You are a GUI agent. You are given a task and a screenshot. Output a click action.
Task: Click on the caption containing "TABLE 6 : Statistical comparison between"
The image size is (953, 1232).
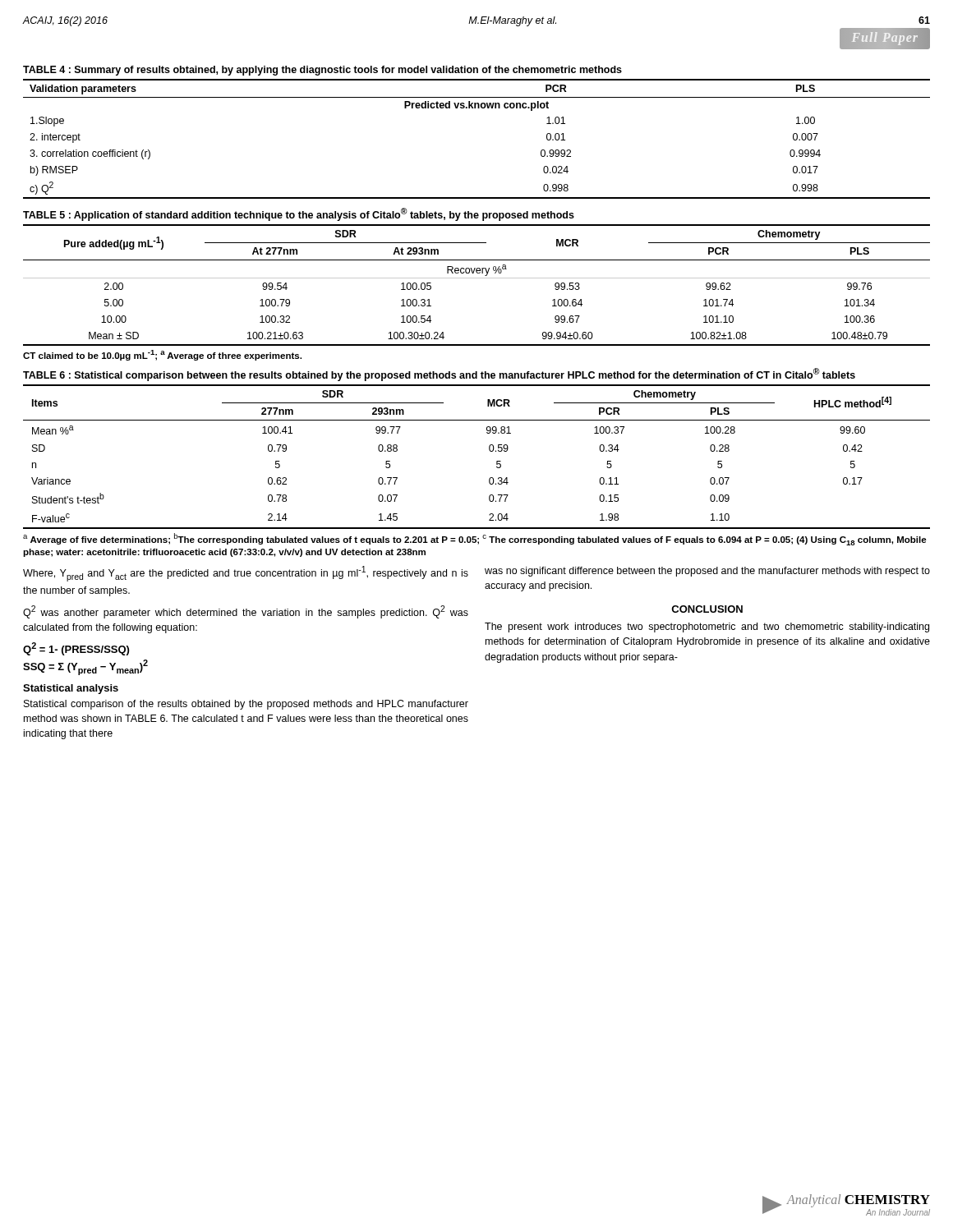tap(439, 374)
